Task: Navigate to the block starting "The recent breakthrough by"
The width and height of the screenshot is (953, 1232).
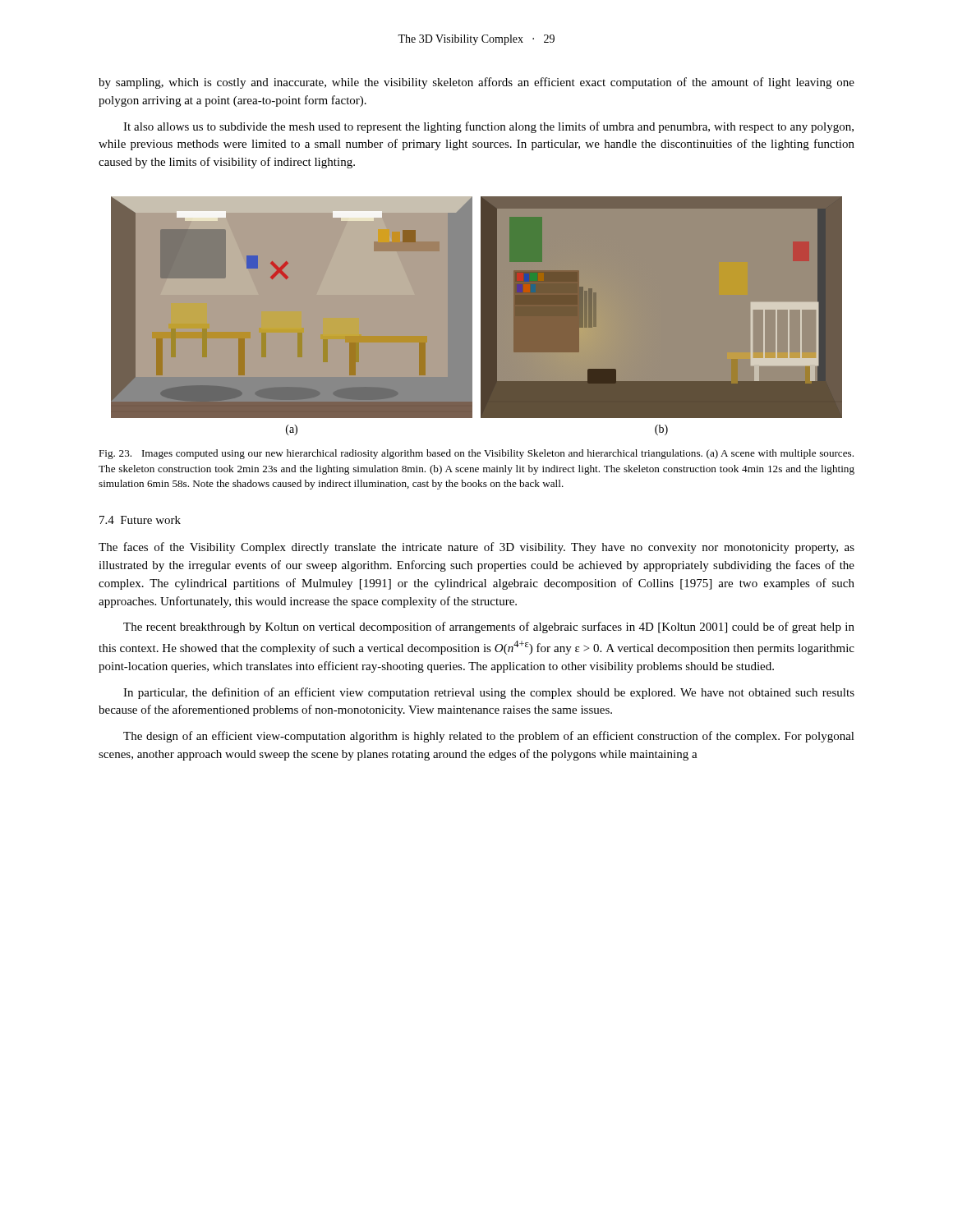Action: (476, 647)
